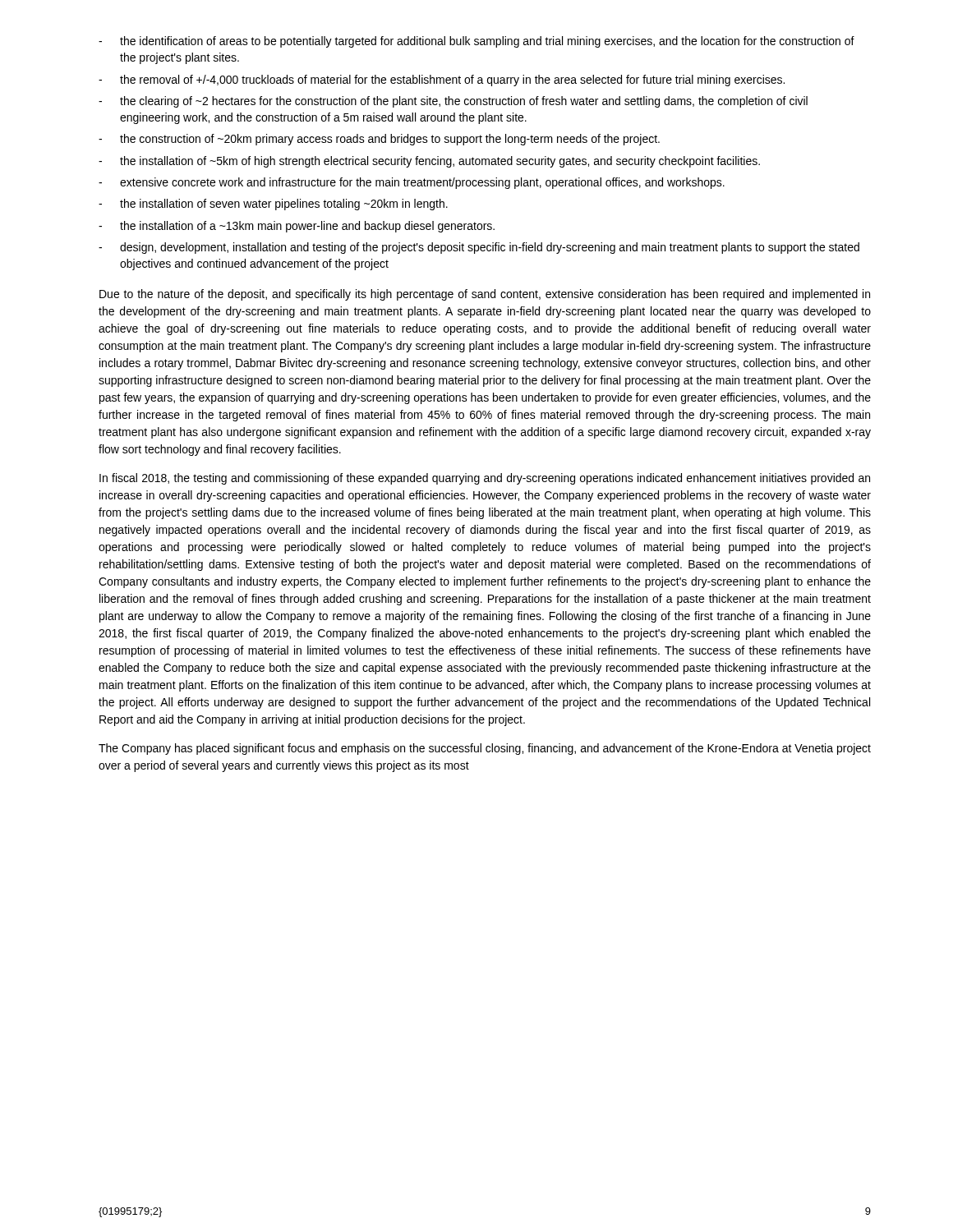This screenshot has width=953, height=1232.
Task: Click on the text block containing "In fiscal 2018, the testing"
Action: (485, 598)
